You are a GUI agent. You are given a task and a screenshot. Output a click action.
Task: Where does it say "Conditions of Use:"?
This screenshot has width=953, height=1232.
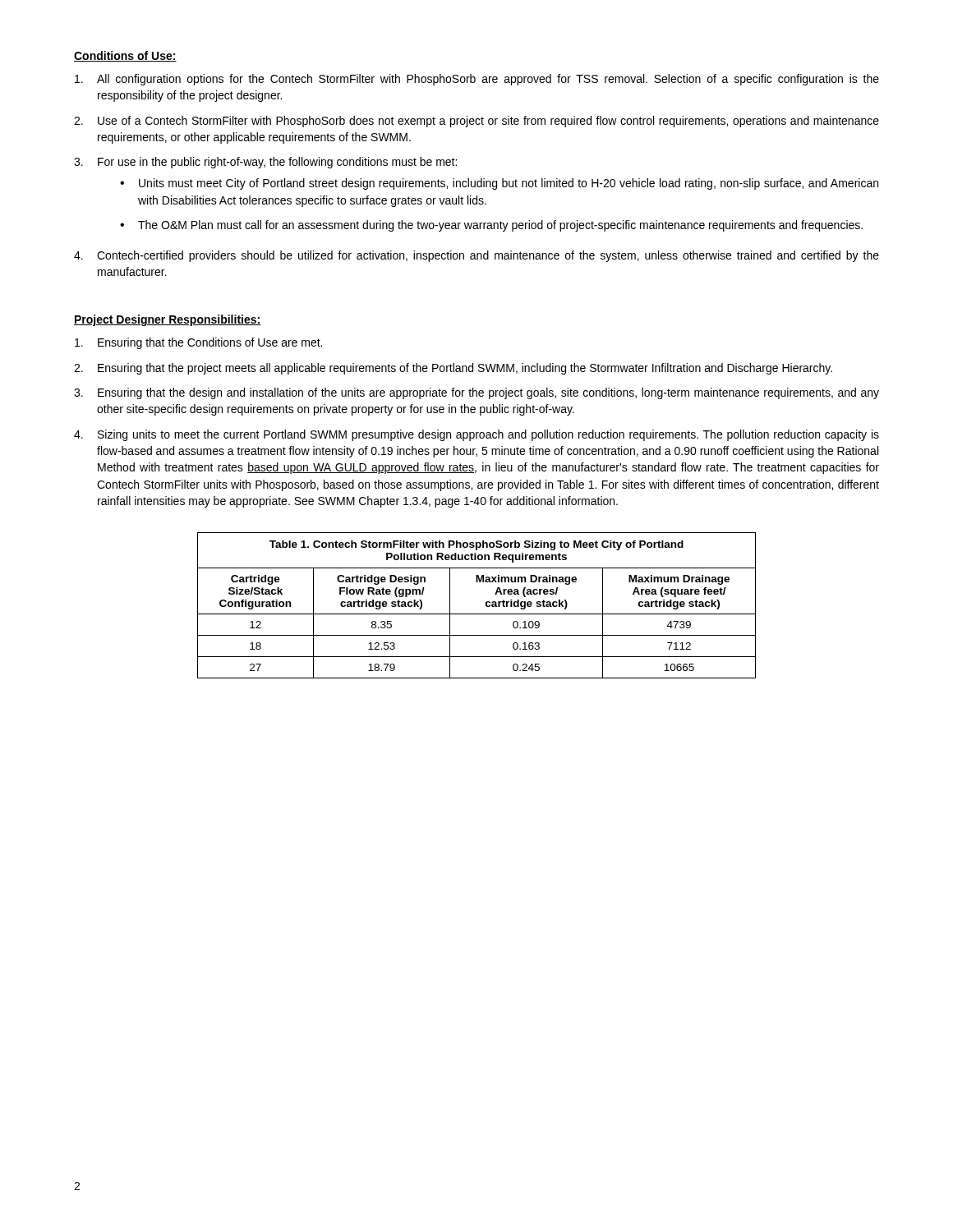(125, 56)
